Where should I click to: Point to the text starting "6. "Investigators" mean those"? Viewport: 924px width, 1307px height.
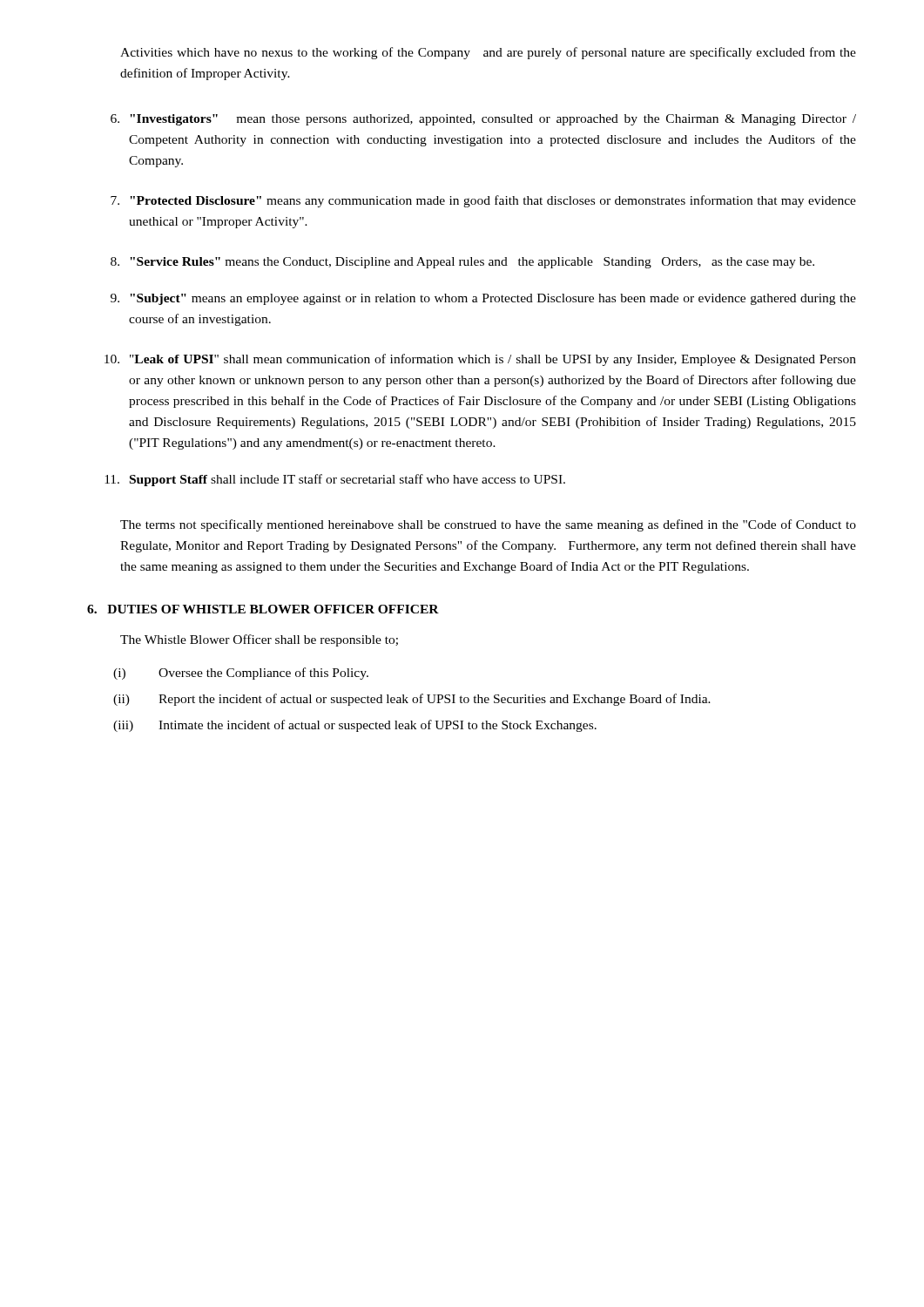(472, 139)
